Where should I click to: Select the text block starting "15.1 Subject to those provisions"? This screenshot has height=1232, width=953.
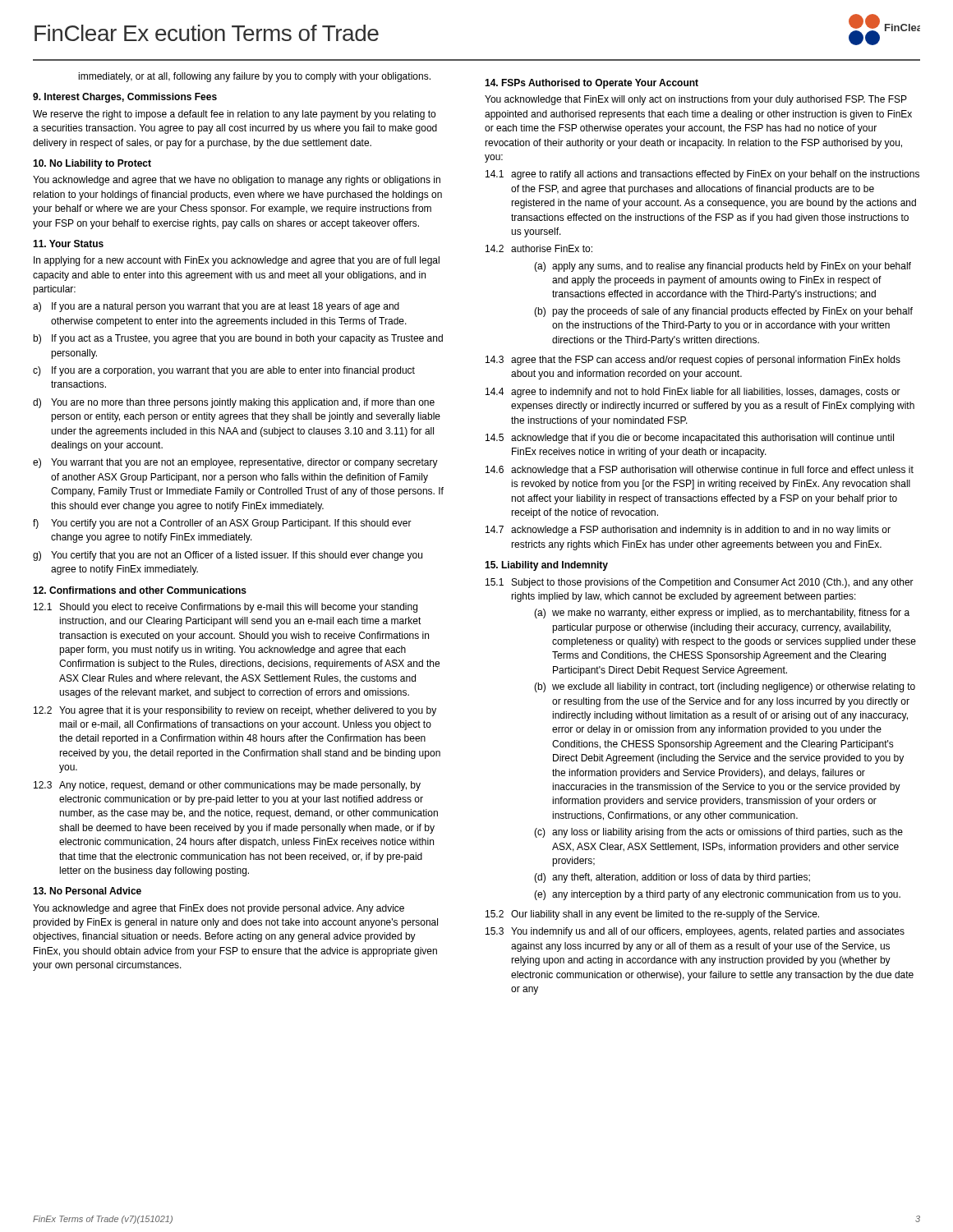pos(702,740)
